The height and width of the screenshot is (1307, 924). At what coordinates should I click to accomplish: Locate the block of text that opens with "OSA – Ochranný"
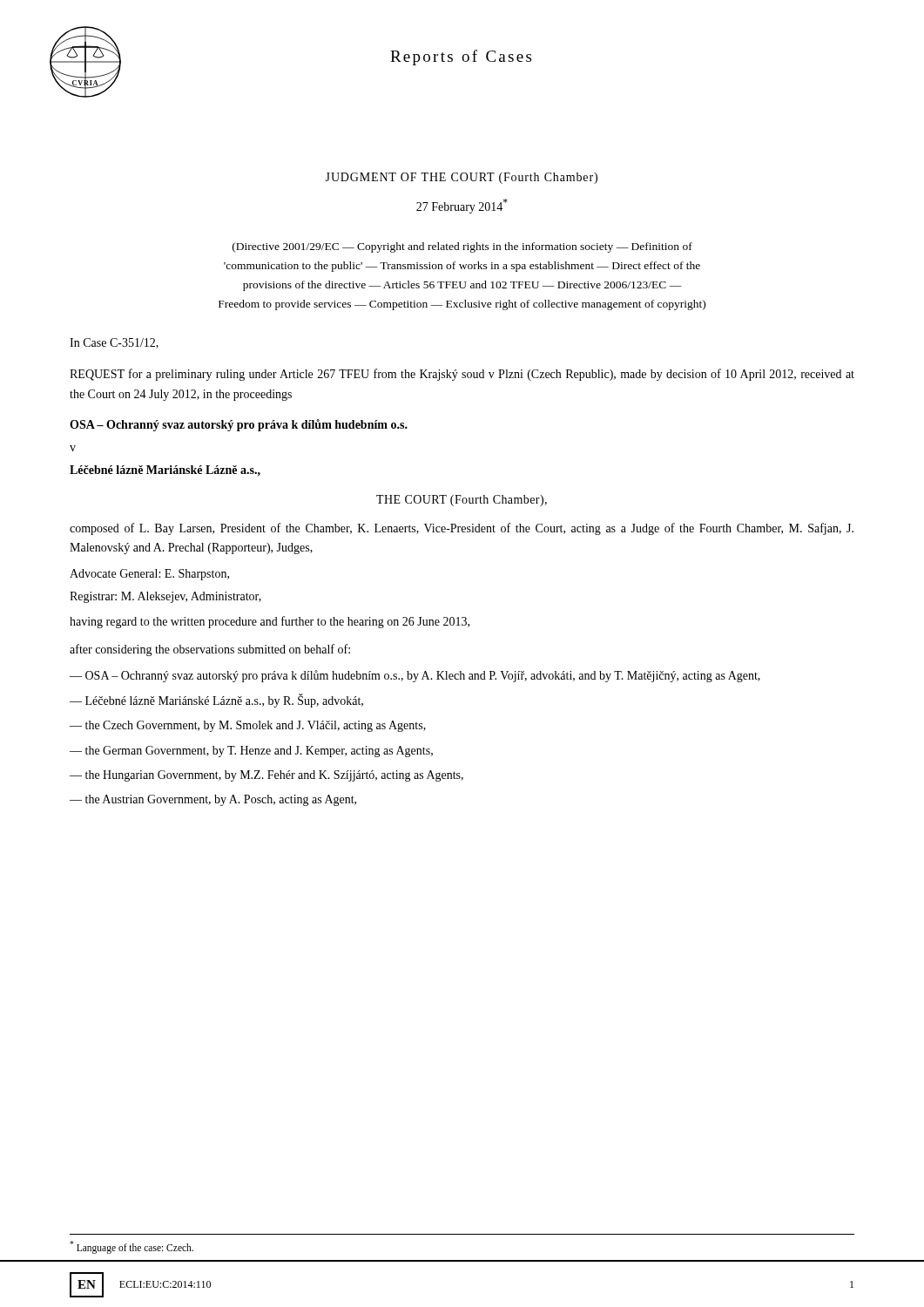point(239,425)
